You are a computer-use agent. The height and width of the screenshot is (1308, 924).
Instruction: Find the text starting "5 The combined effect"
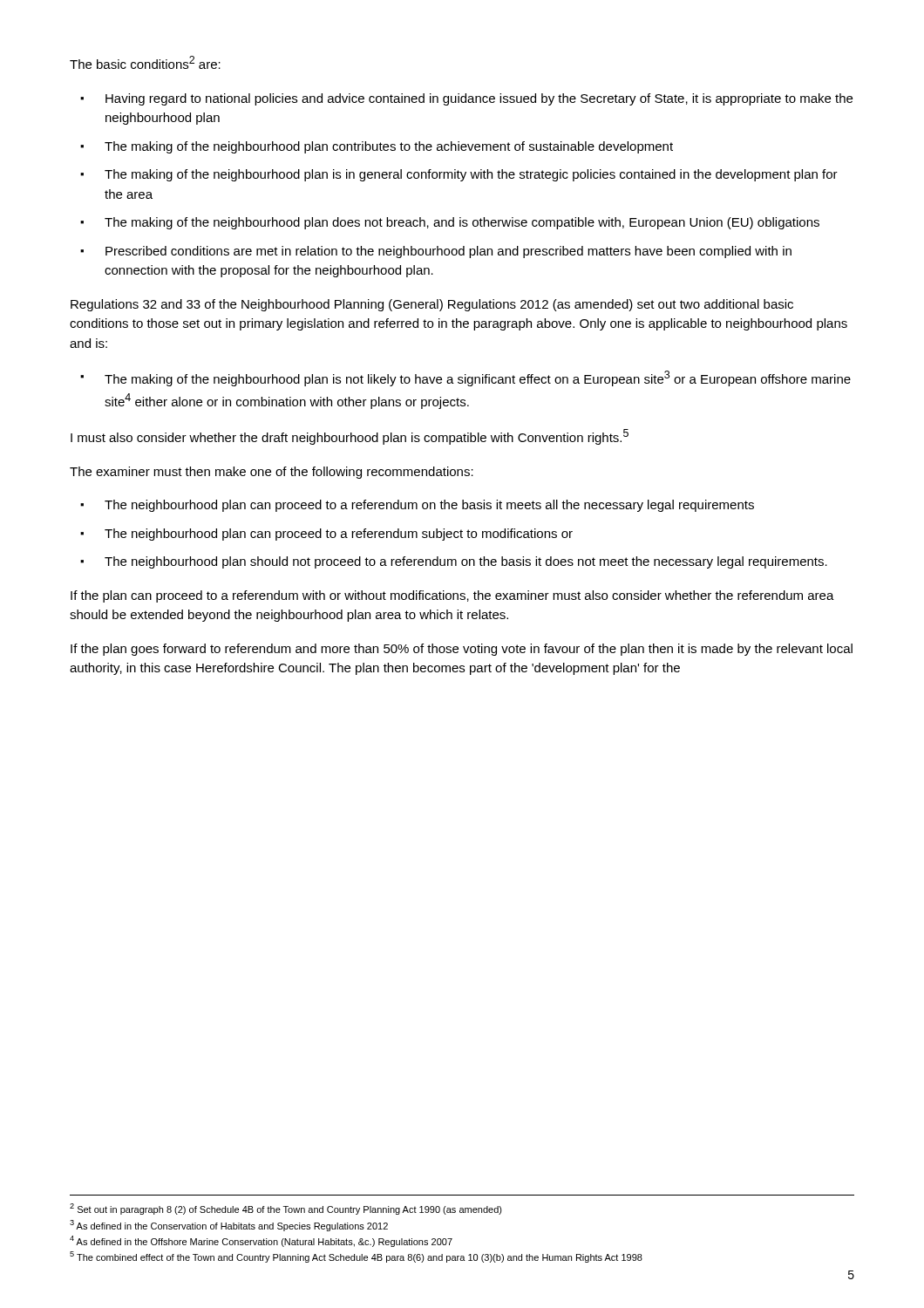coord(462,1257)
